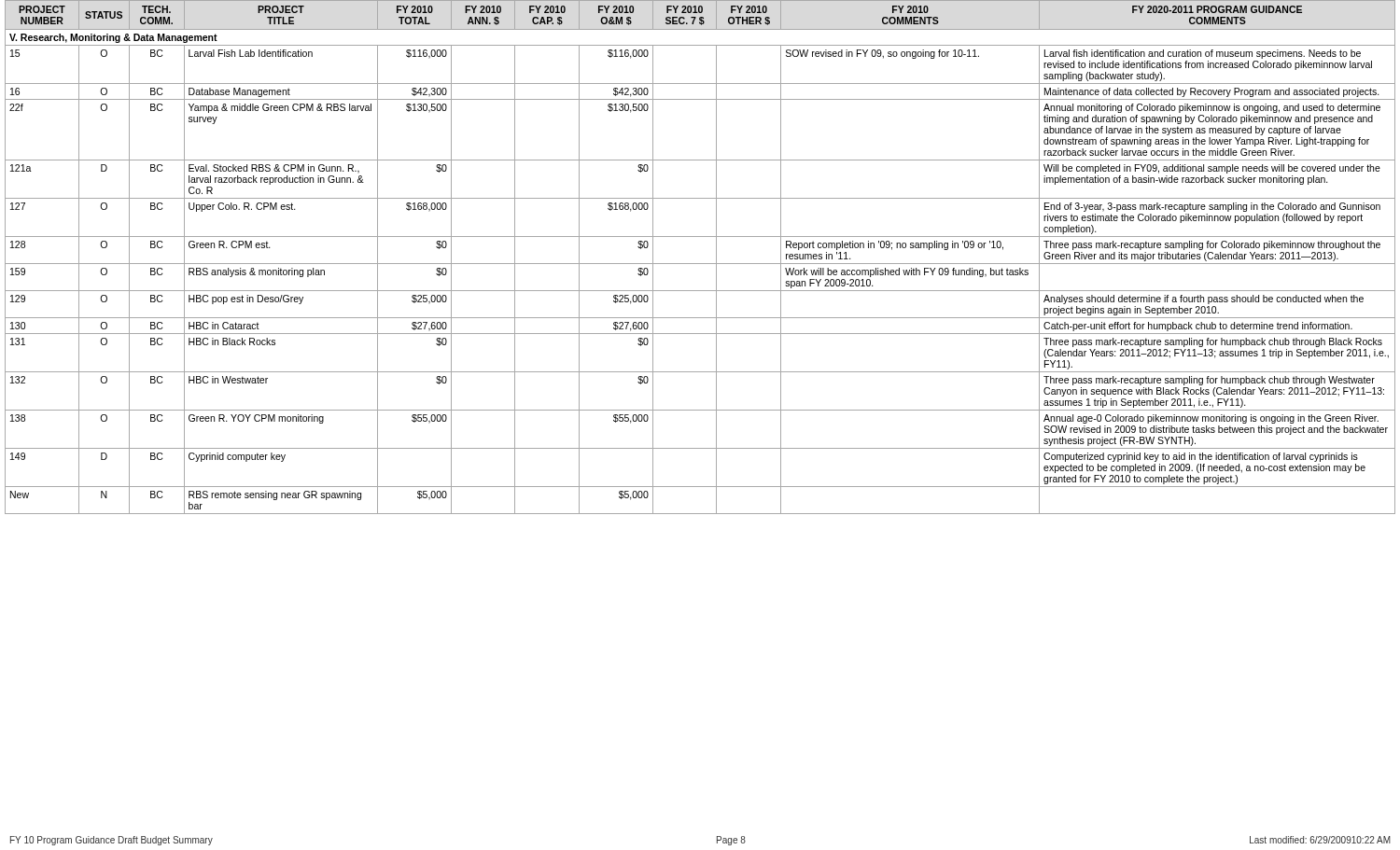Select the table that reads "Three pass mark-recapture sampling"
The width and height of the screenshot is (1400, 850).
pos(700,257)
